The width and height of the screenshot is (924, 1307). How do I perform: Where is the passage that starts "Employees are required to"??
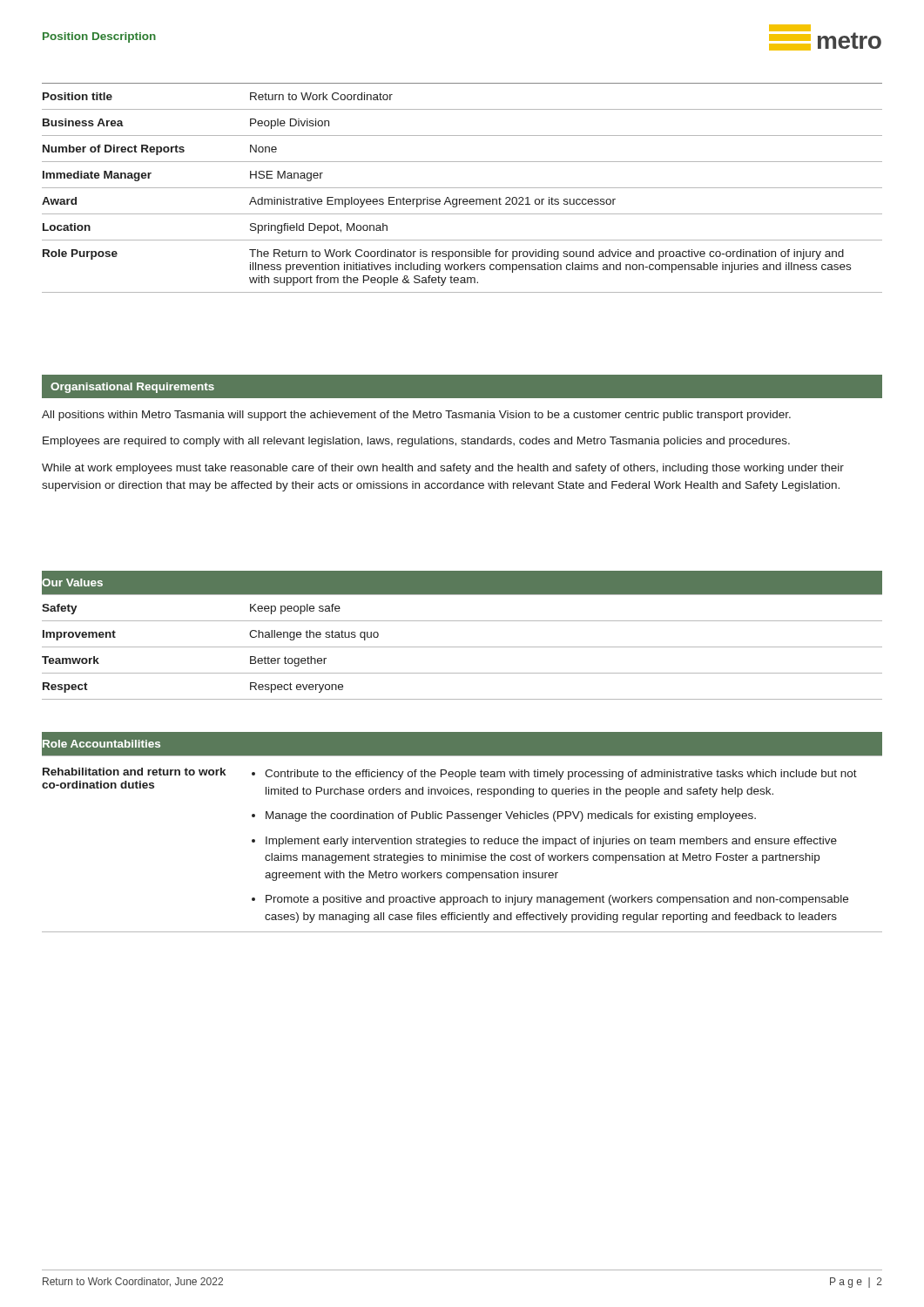point(462,441)
